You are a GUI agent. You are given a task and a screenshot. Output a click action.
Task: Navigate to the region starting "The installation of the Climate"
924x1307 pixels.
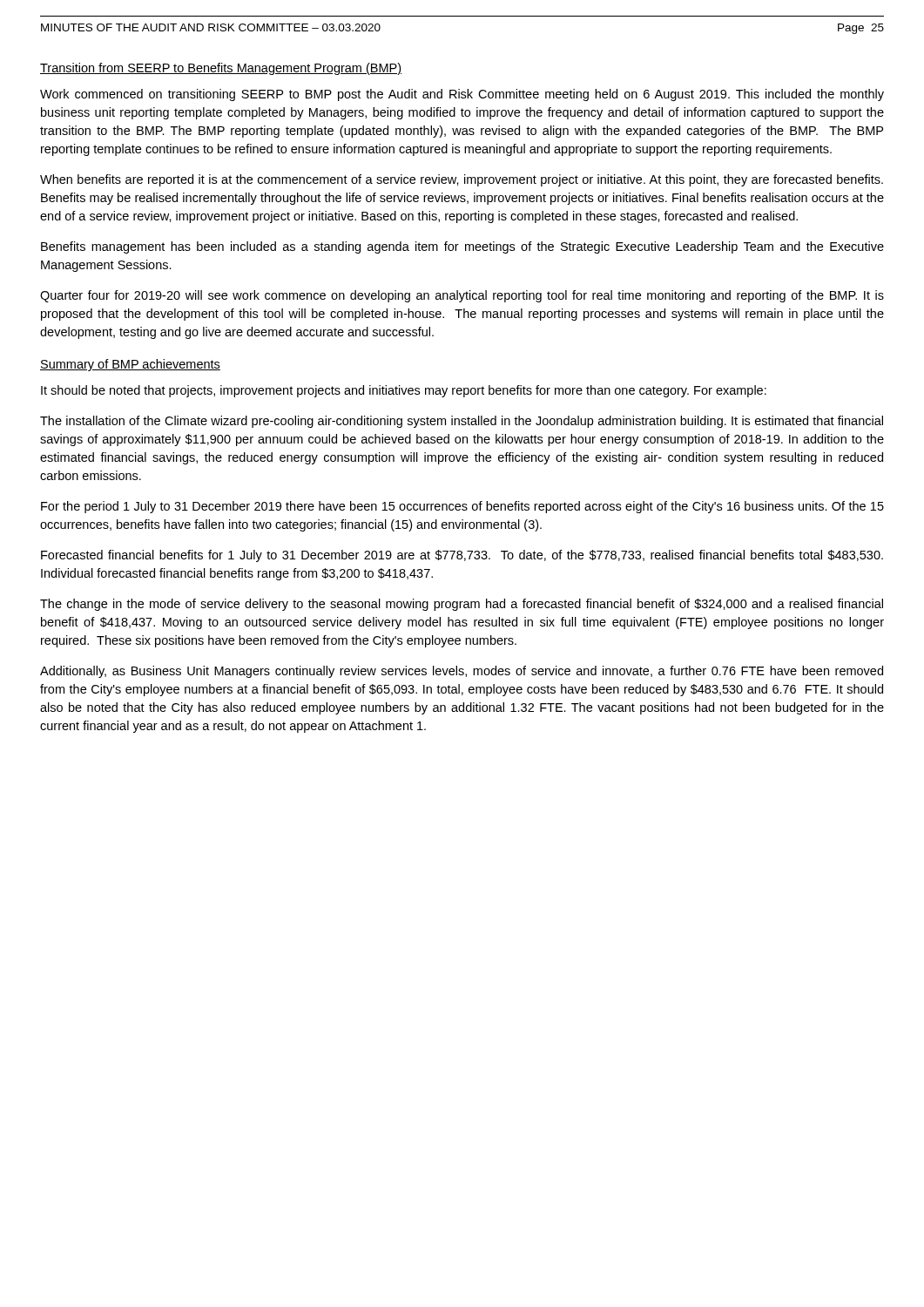coord(462,448)
